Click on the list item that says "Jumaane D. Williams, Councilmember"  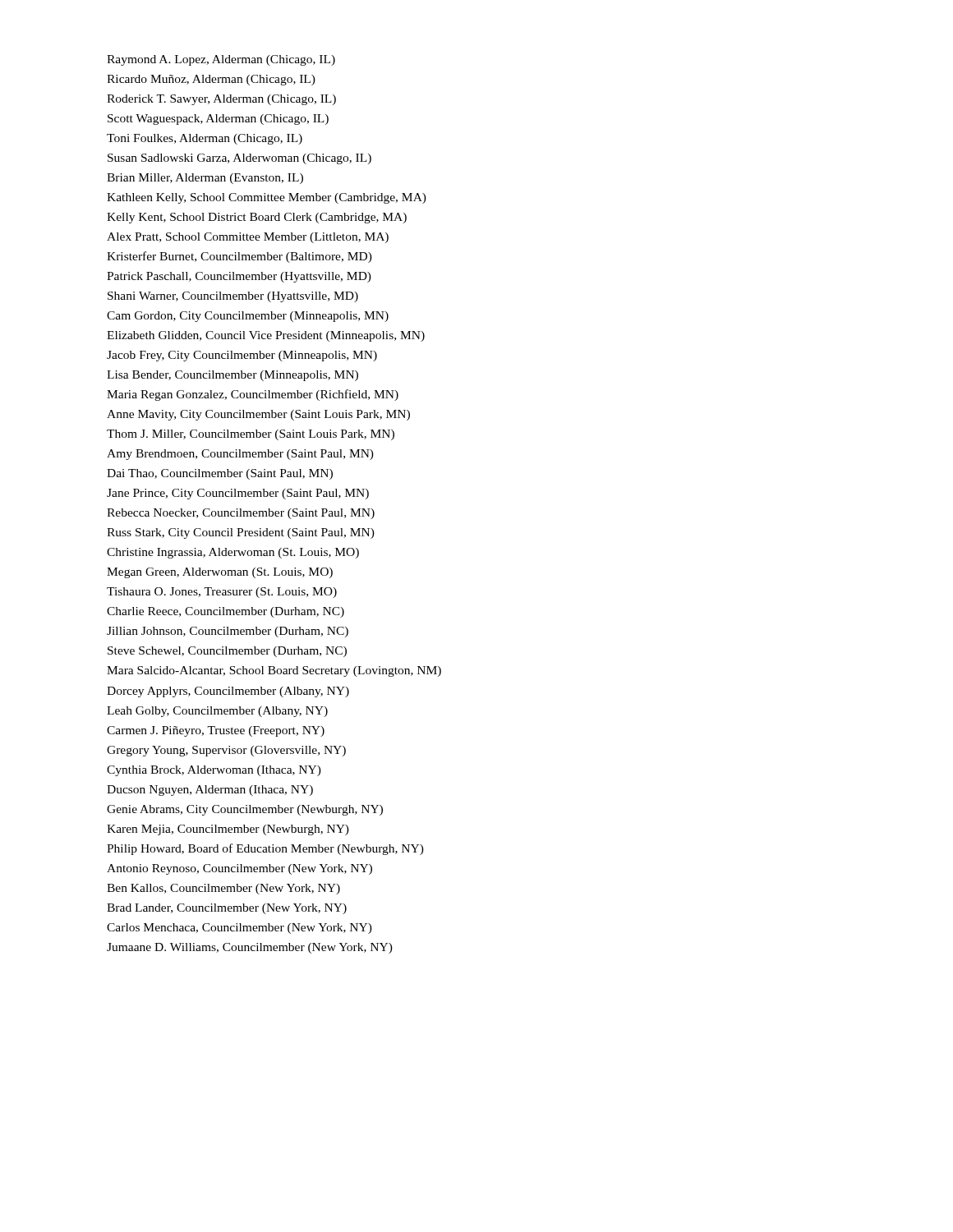(x=250, y=948)
